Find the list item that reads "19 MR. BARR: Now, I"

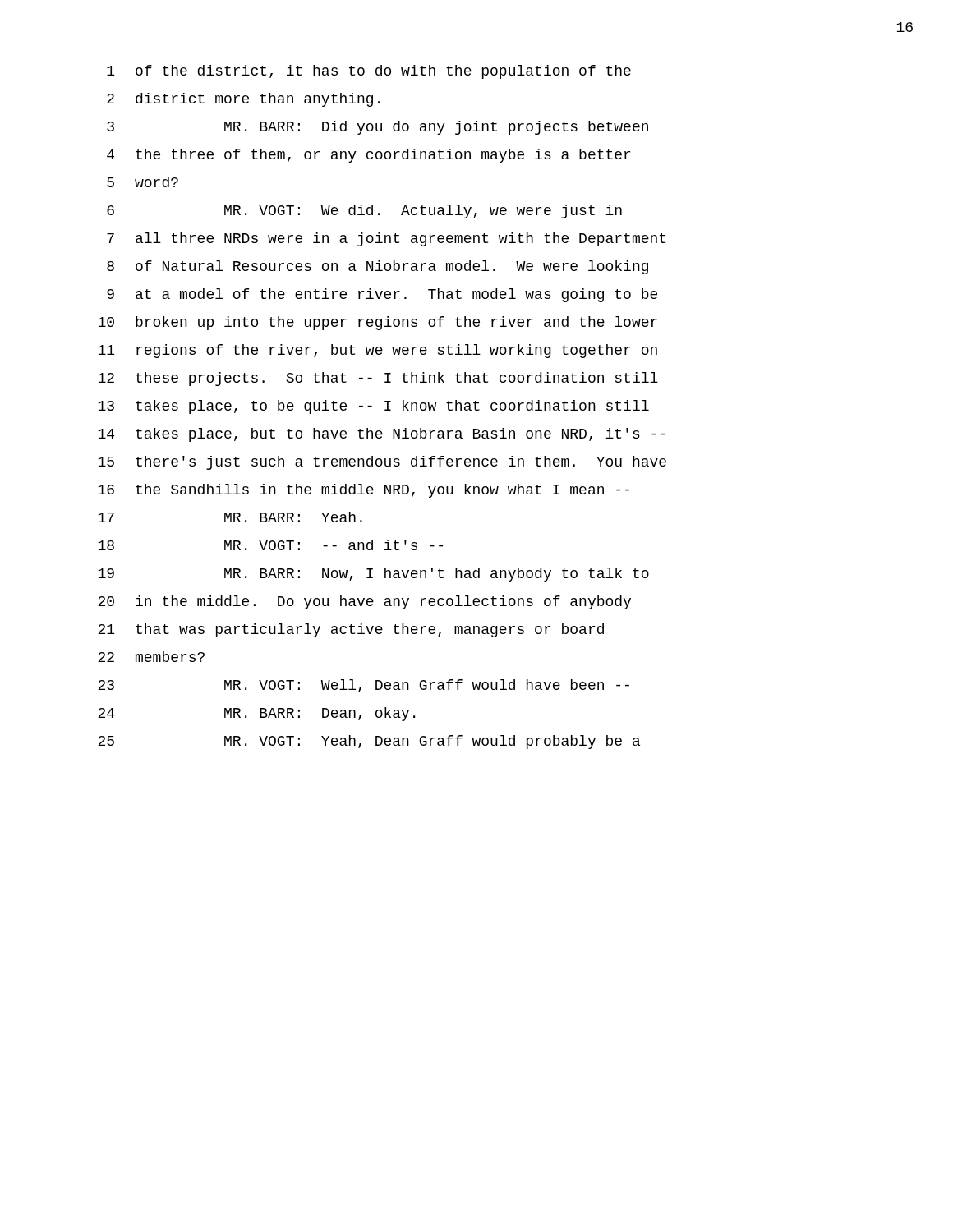[485, 574]
